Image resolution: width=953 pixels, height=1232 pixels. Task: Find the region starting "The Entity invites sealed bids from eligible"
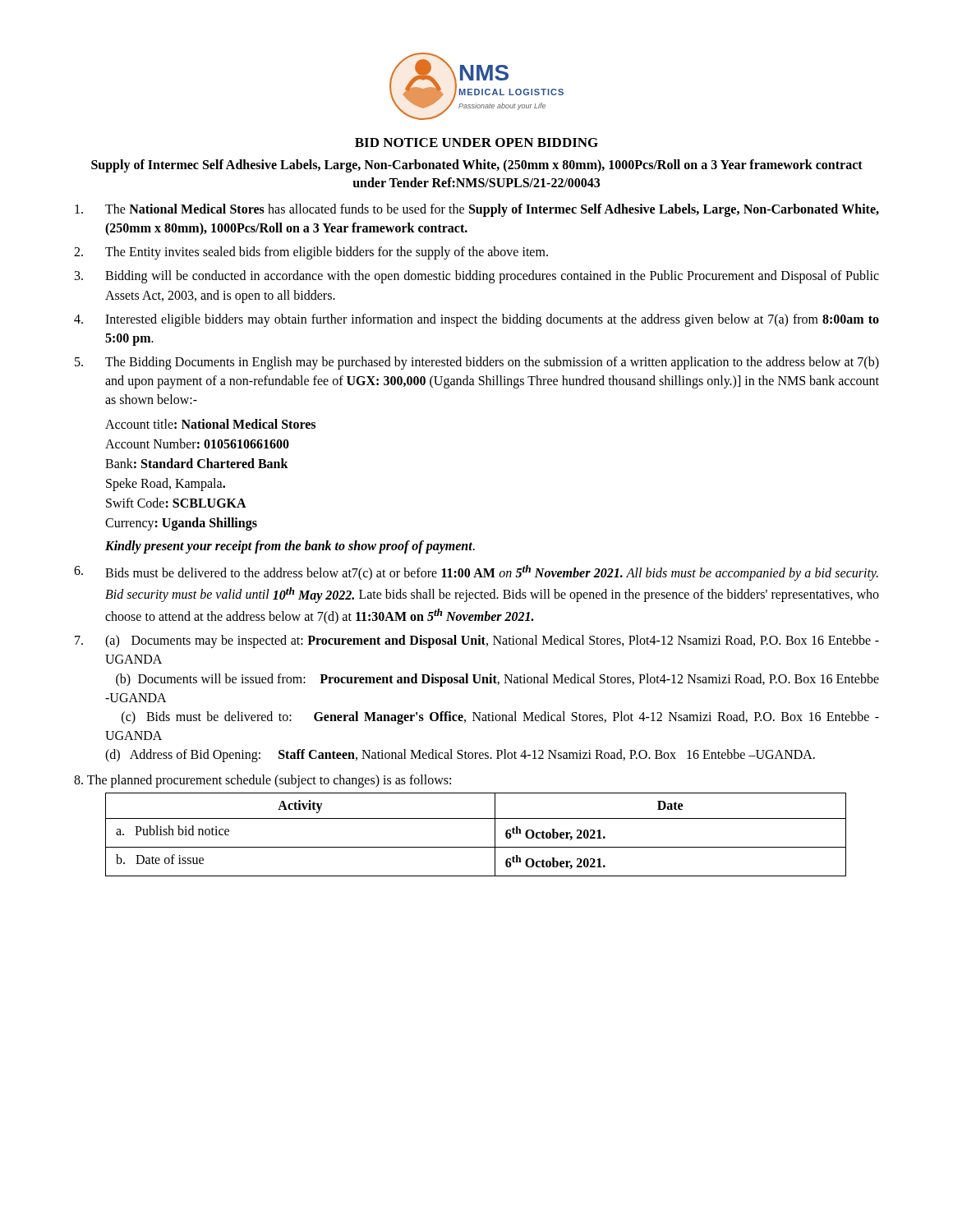pos(476,252)
